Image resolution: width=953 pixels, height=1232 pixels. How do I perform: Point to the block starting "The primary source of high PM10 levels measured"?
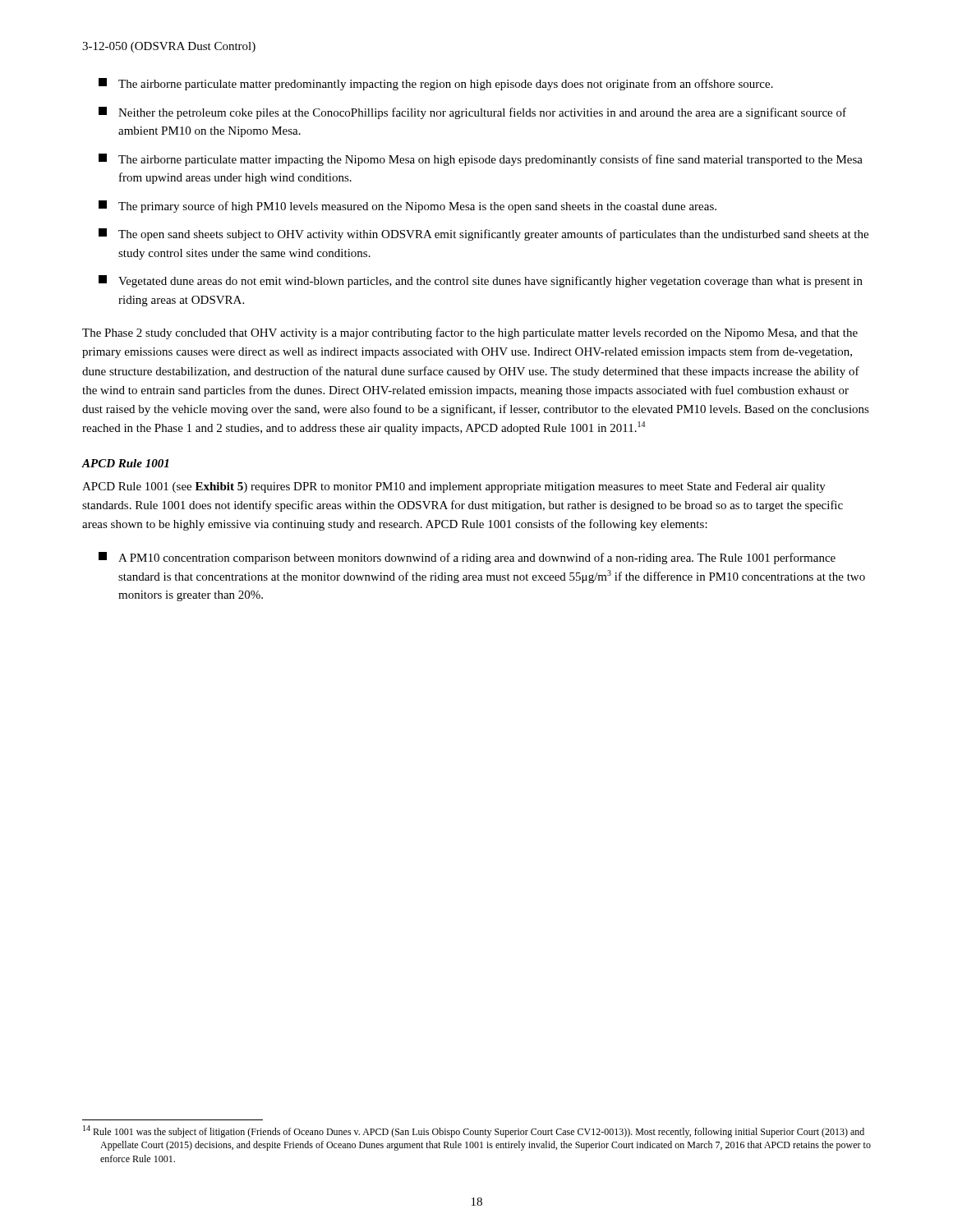pyautogui.click(x=485, y=206)
